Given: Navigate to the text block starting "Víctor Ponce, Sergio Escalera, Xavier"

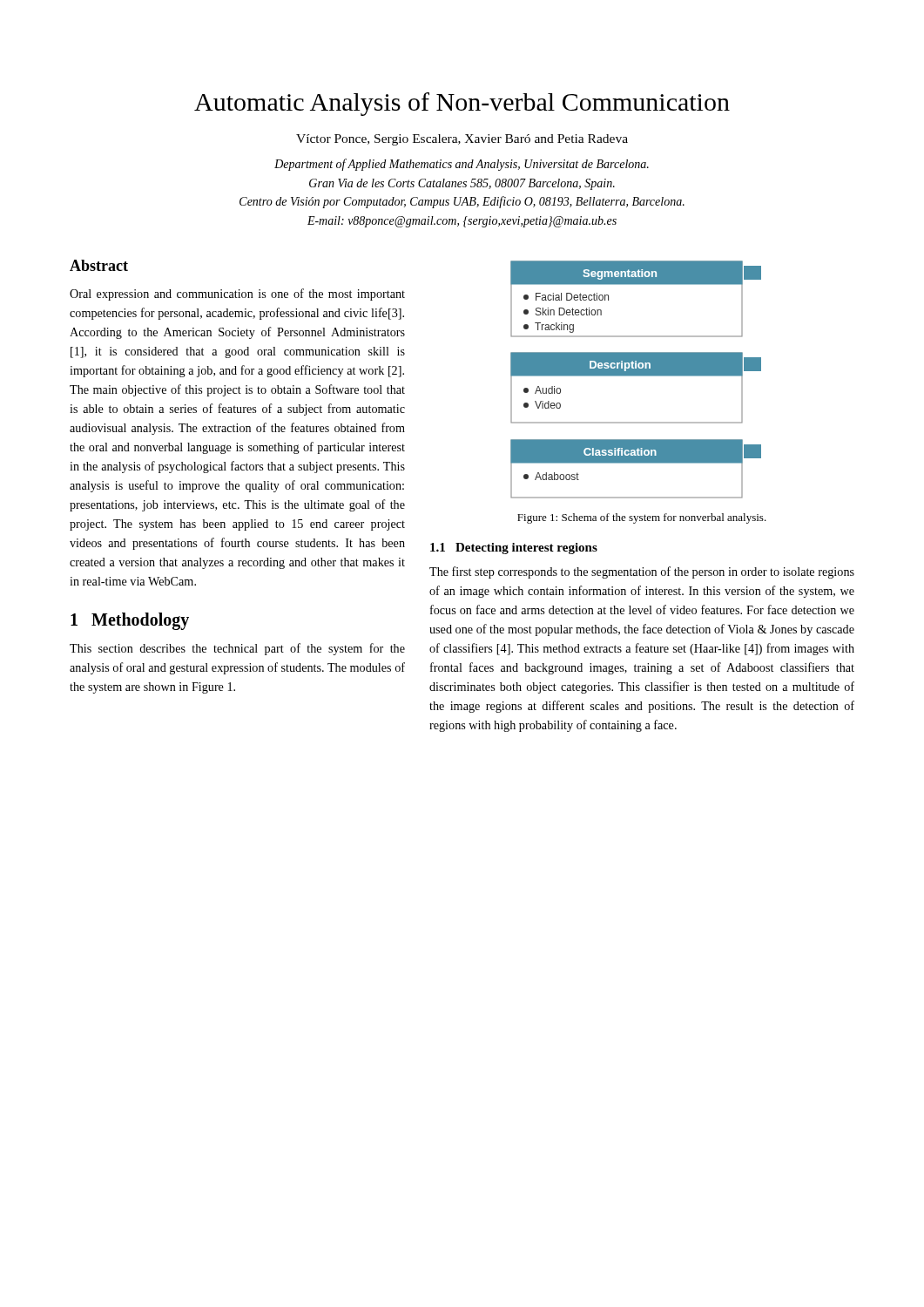Looking at the screenshot, I should coord(462,138).
